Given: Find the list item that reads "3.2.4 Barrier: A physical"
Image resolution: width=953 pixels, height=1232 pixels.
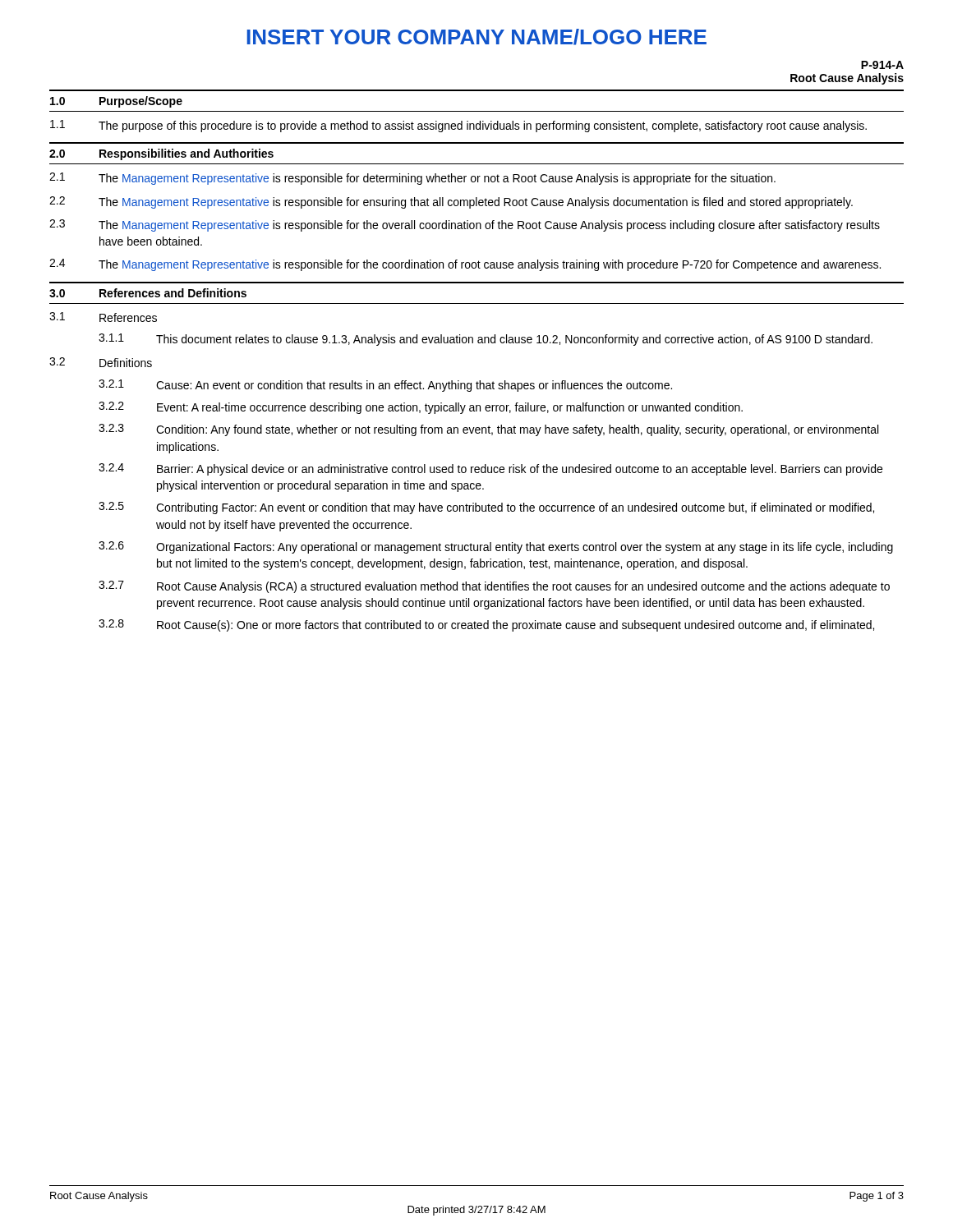Looking at the screenshot, I should (501, 477).
